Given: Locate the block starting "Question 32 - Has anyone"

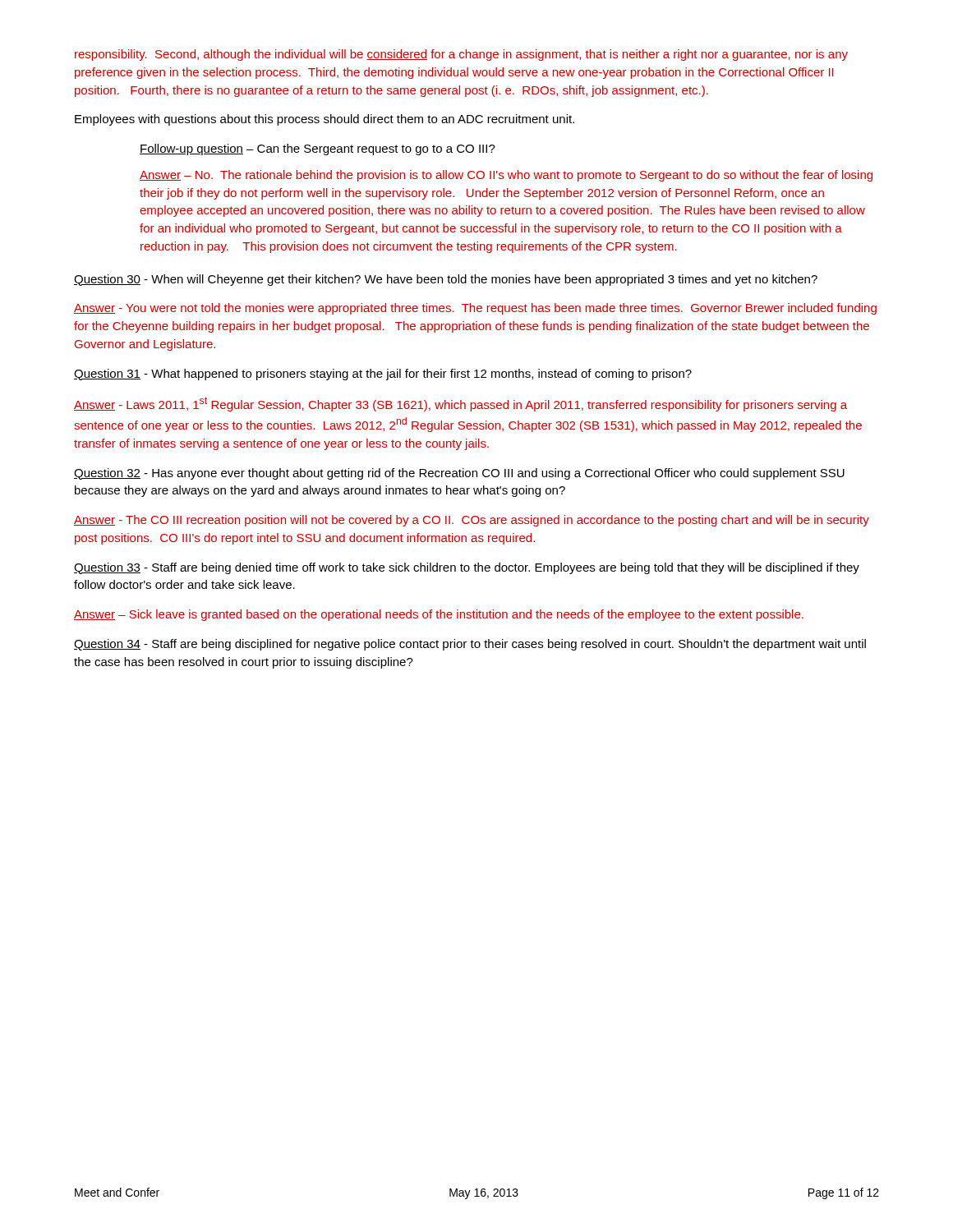Looking at the screenshot, I should coord(459,481).
